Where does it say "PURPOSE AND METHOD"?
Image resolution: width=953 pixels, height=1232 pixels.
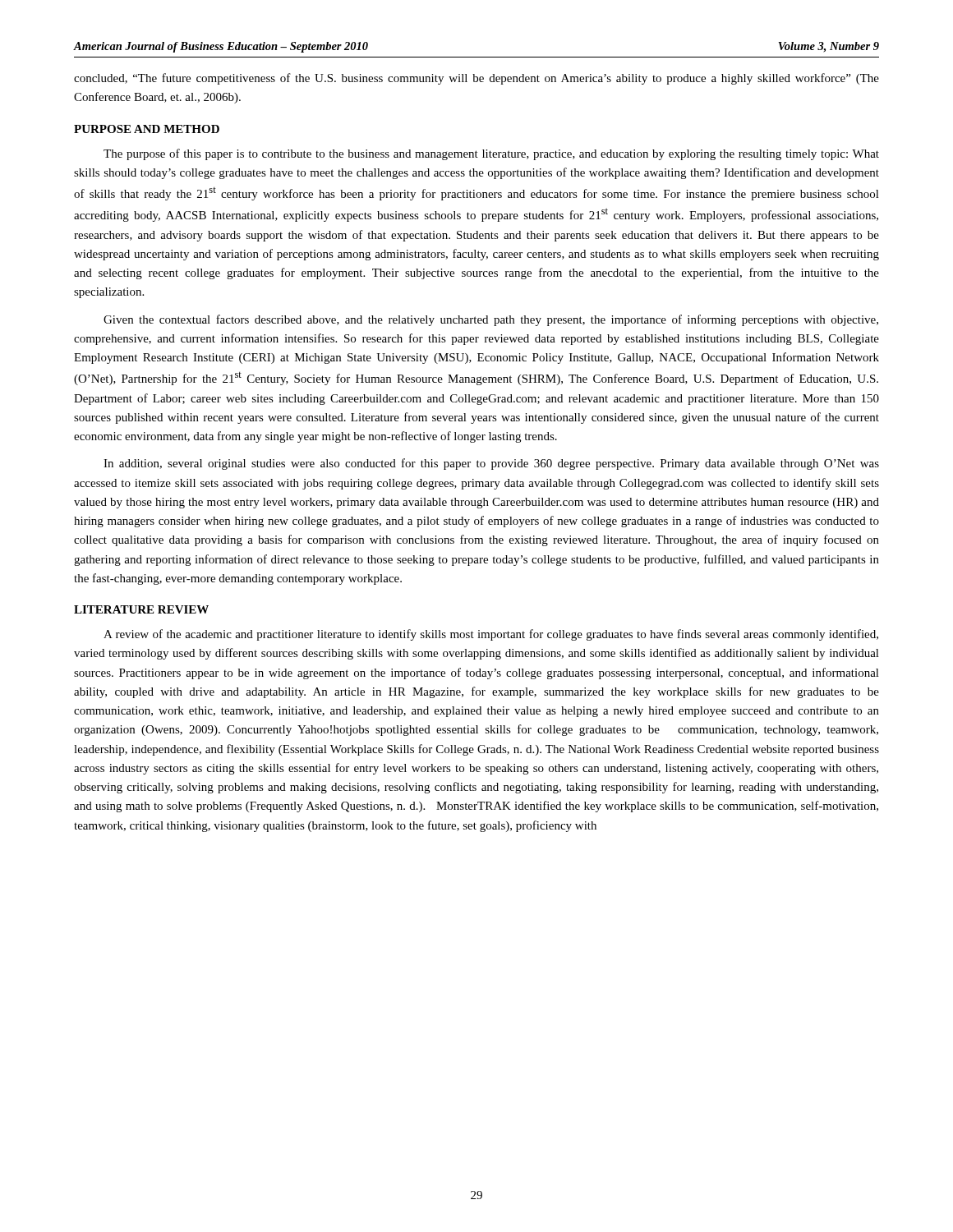tap(147, 129)
